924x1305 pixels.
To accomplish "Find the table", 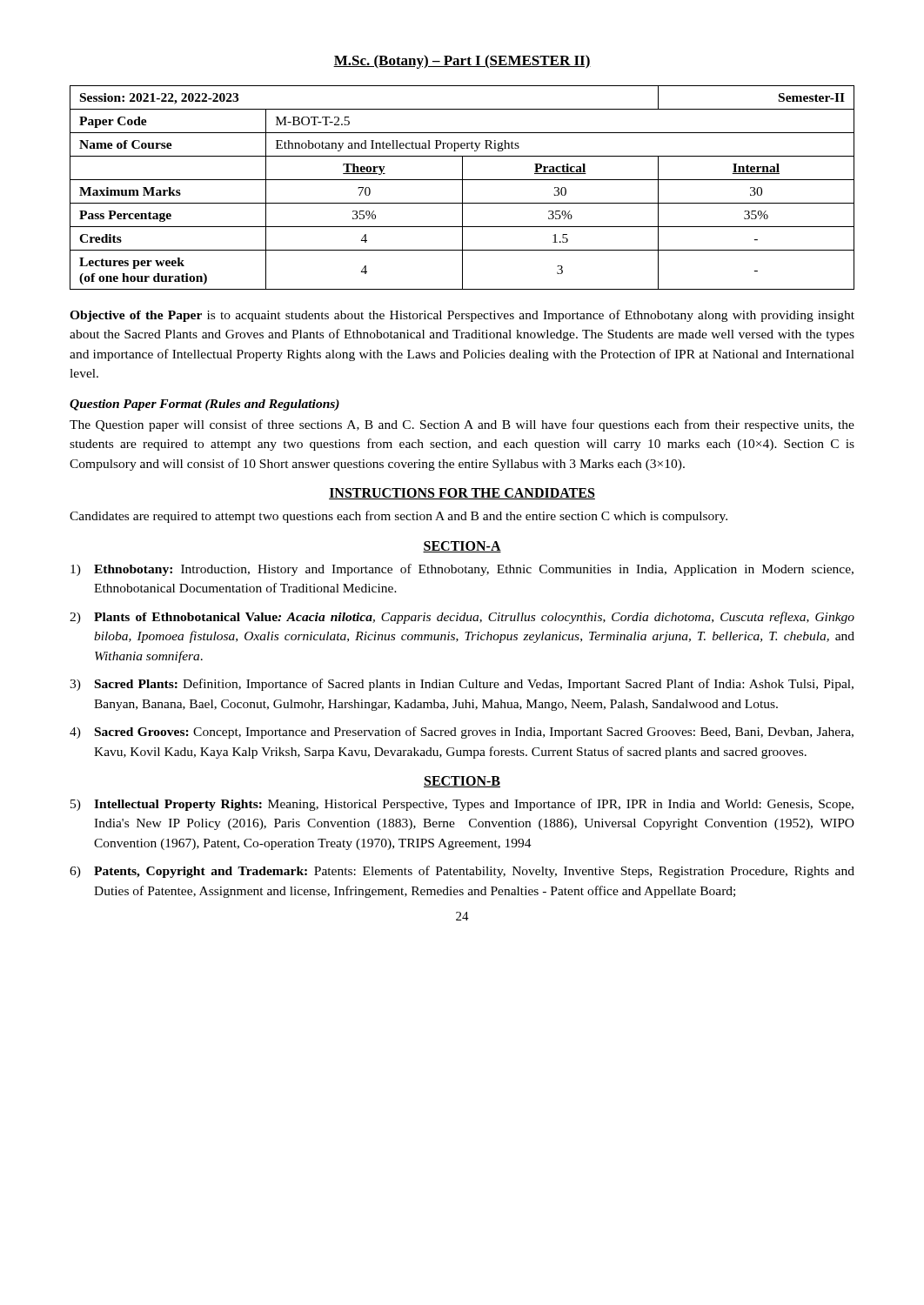I will click(462, 187).
